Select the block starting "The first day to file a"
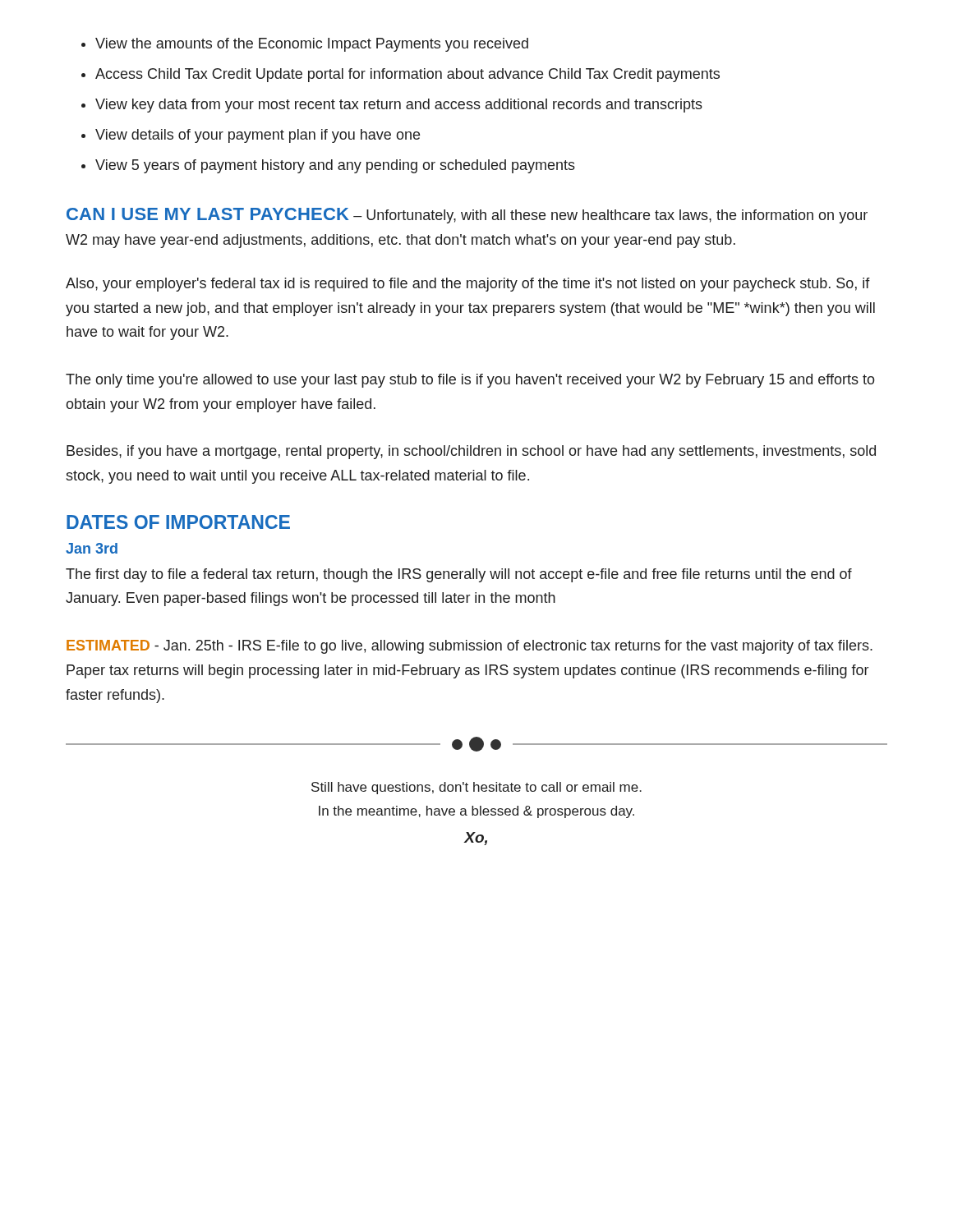The width and height of the screenshot is (953, 1232). [x=459, y=586]
